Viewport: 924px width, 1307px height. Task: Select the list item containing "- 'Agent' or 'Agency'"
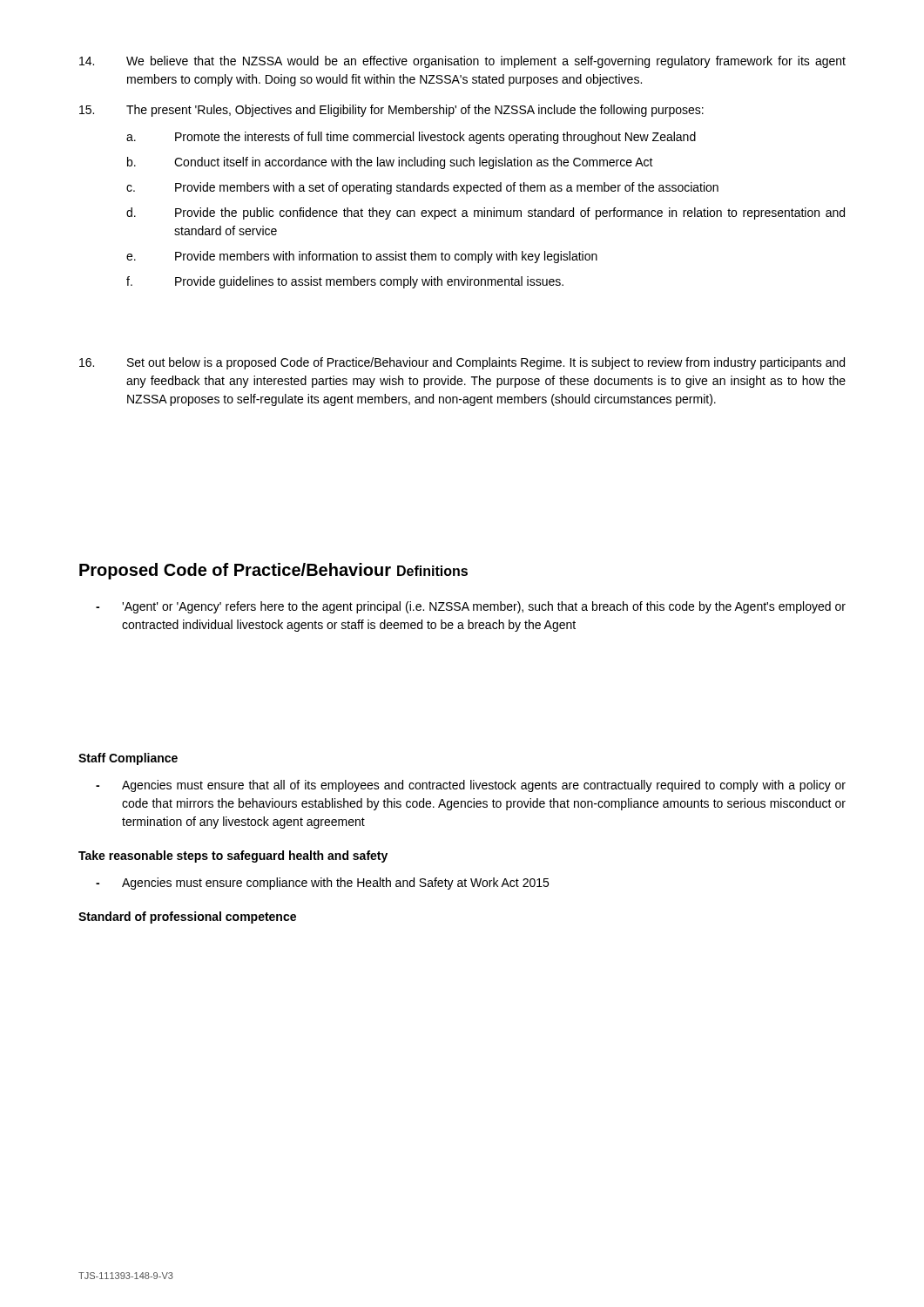click(471, 616)
